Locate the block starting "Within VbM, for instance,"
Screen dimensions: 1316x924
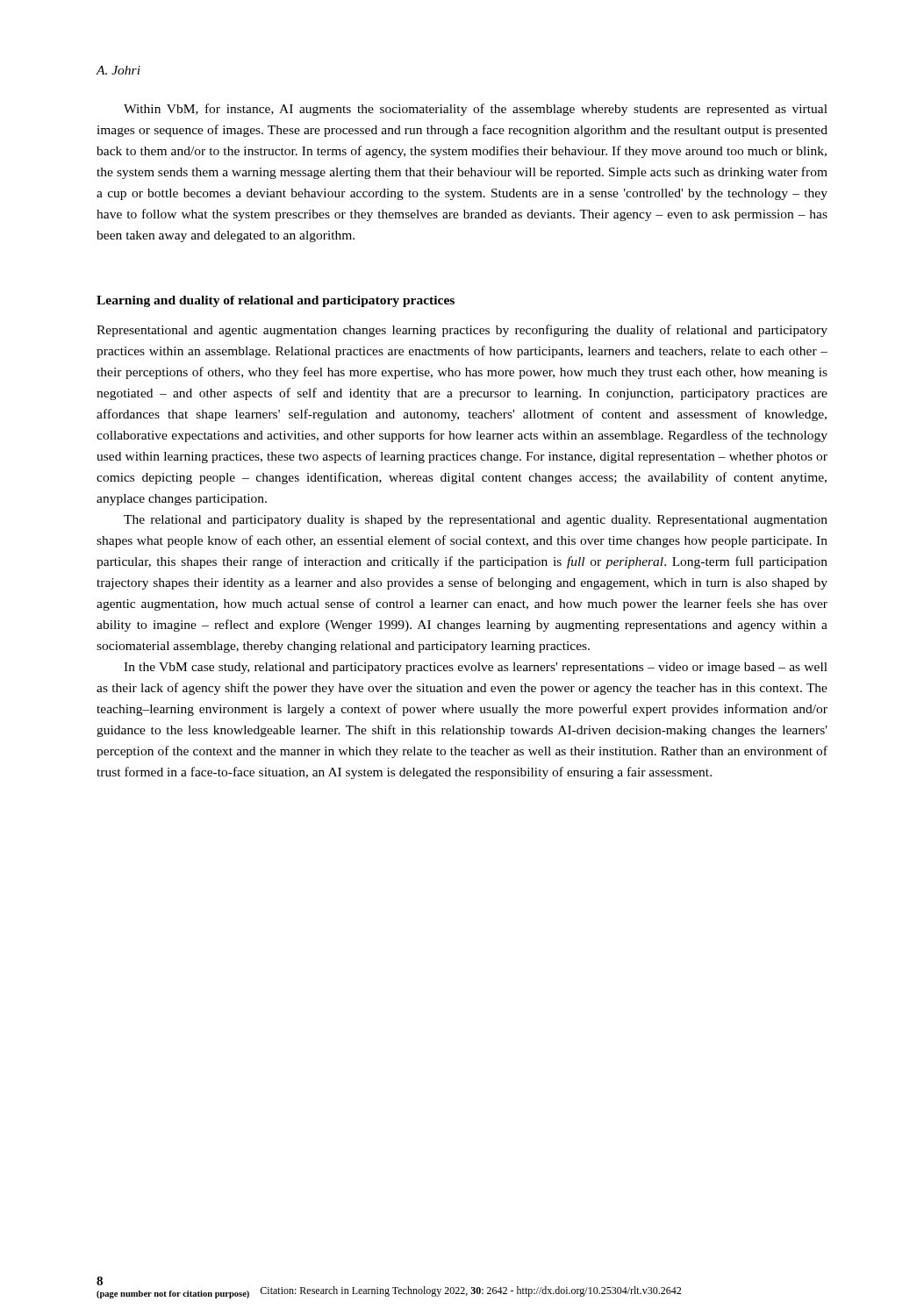[x=462, y=172]
